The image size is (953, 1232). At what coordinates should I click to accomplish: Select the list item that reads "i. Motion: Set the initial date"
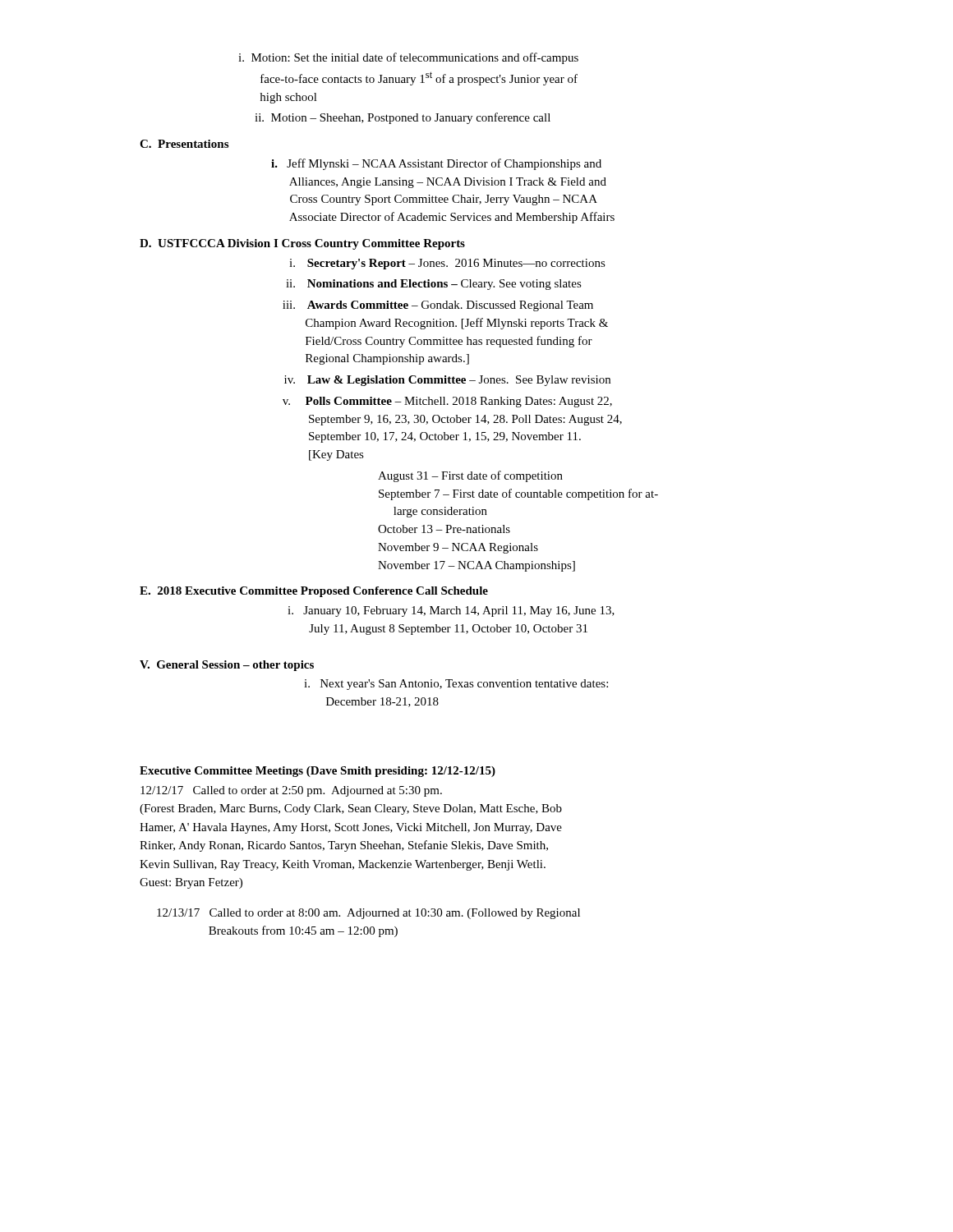tap(408, 77)
